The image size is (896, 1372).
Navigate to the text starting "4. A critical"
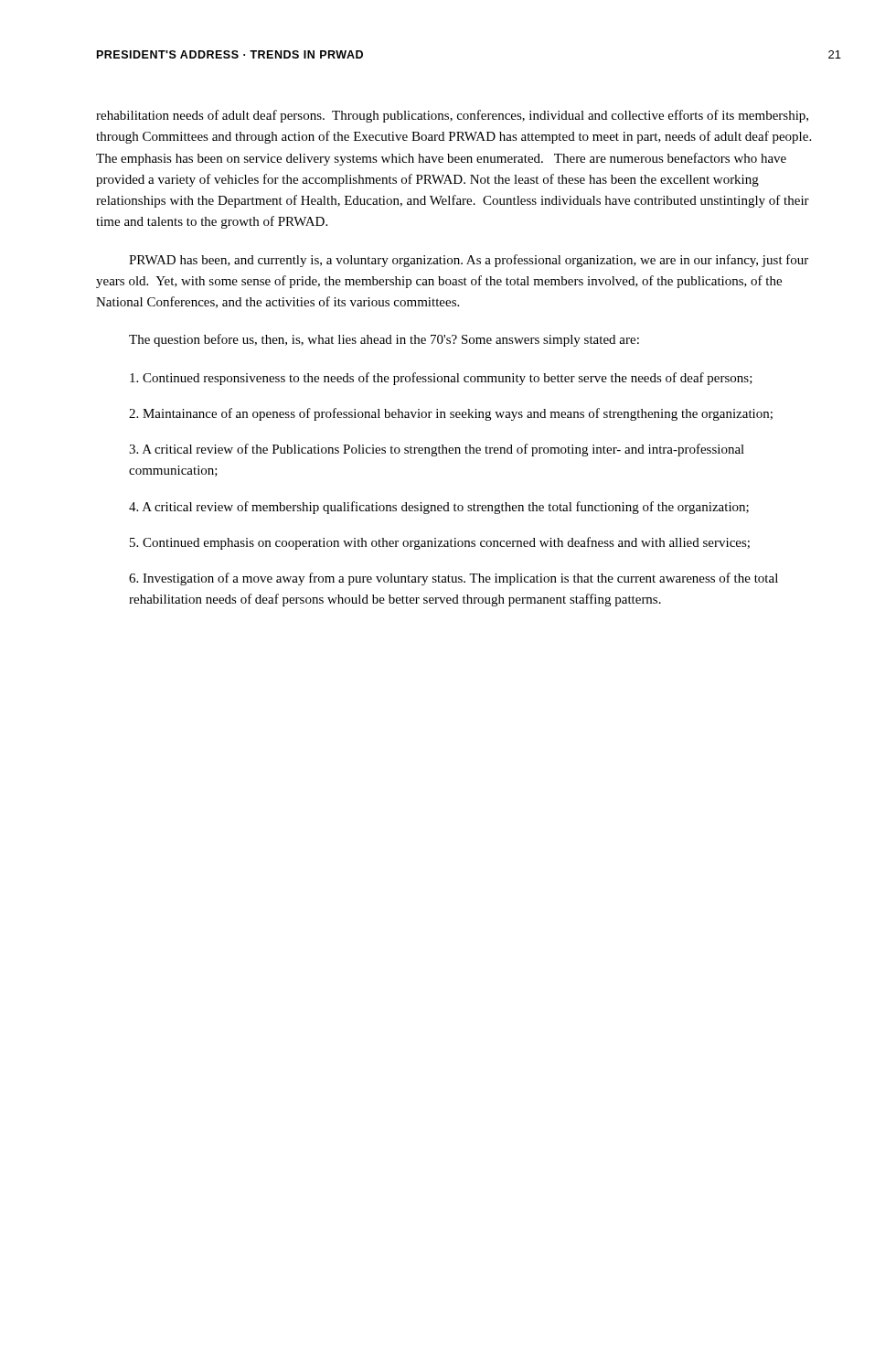pos(439,506)
